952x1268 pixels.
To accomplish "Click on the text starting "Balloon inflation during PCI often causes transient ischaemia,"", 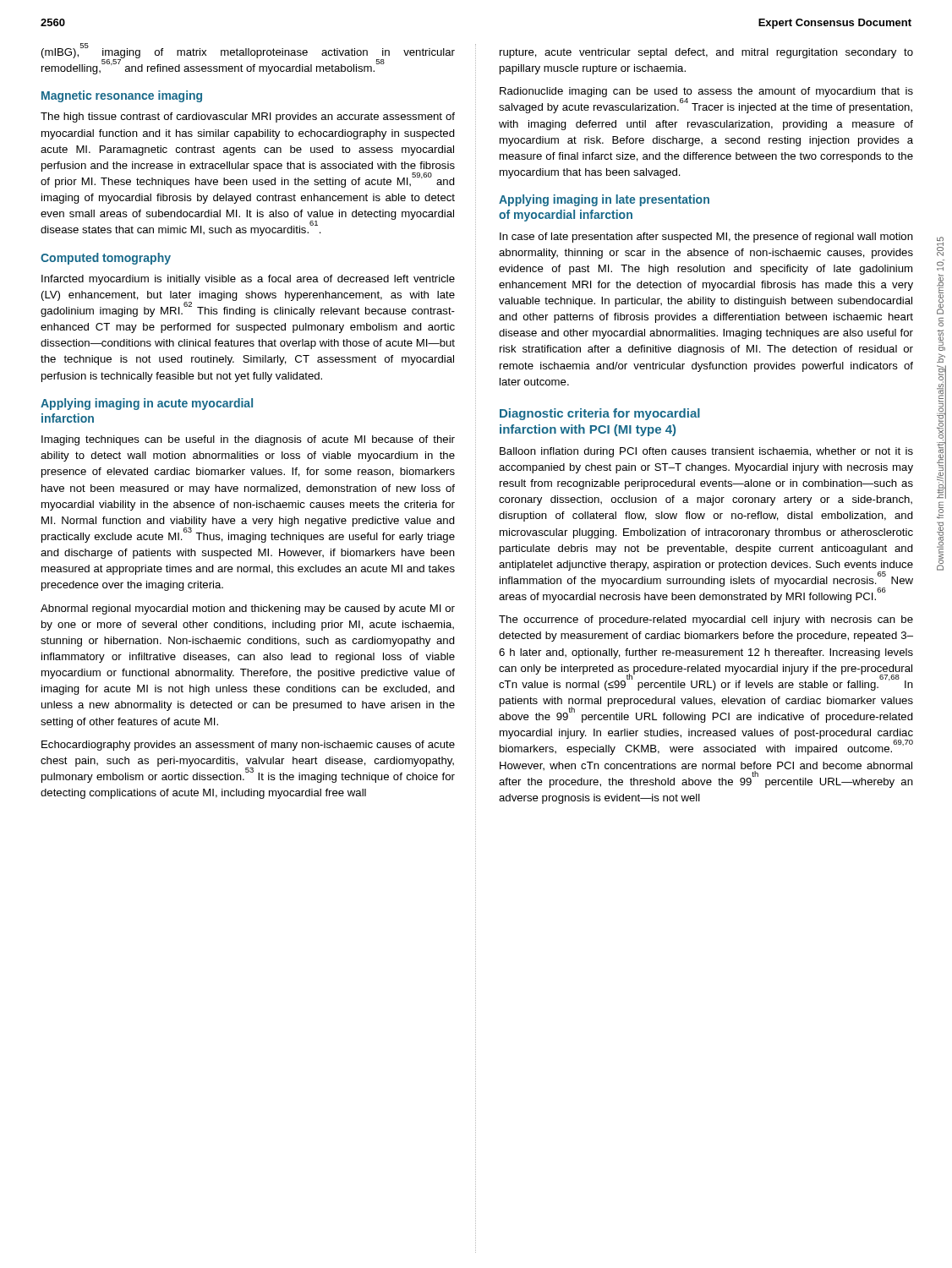I will 706,524.
